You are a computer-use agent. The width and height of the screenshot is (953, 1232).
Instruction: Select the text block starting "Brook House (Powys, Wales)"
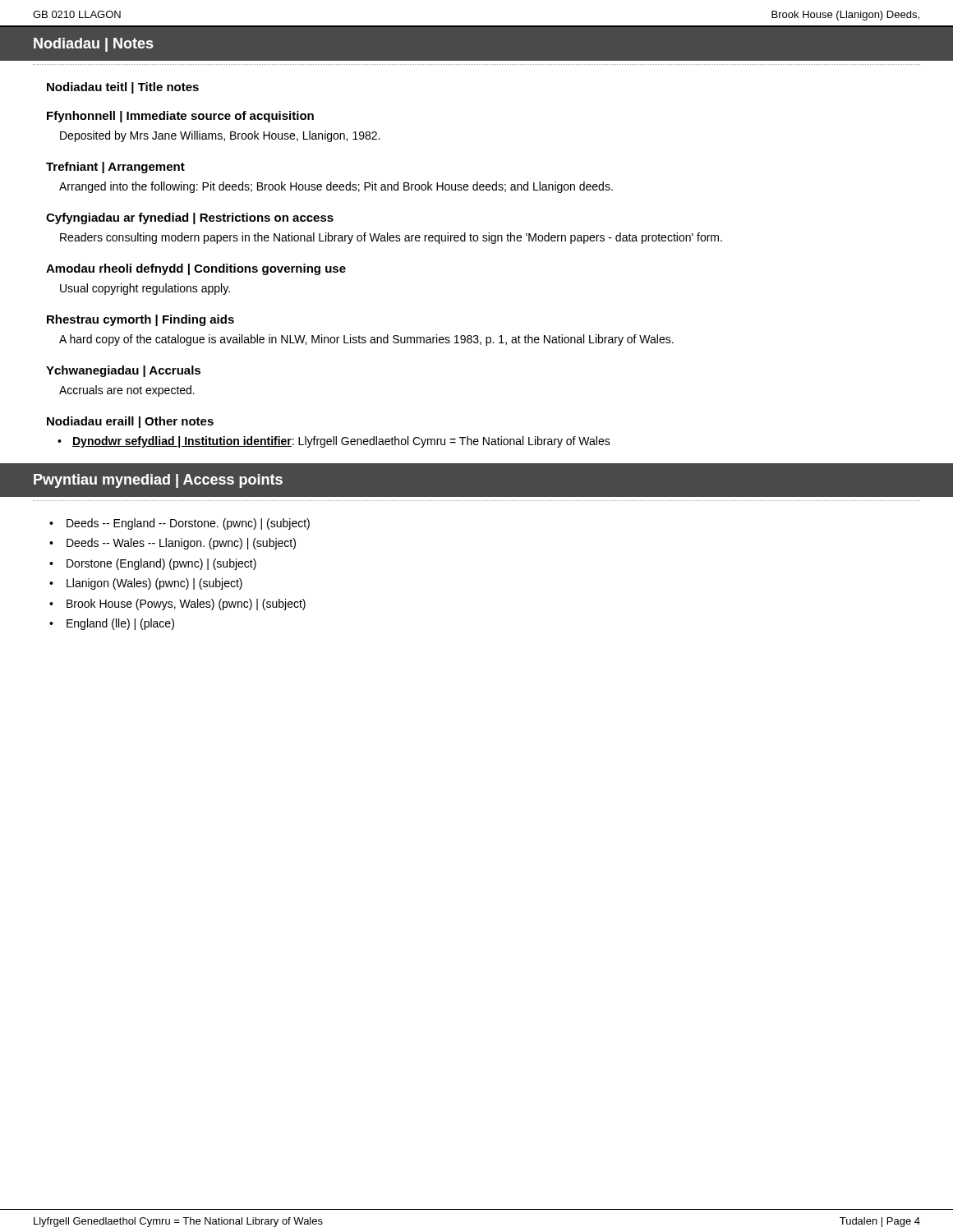pyautogui.click(x=186, y=603)
